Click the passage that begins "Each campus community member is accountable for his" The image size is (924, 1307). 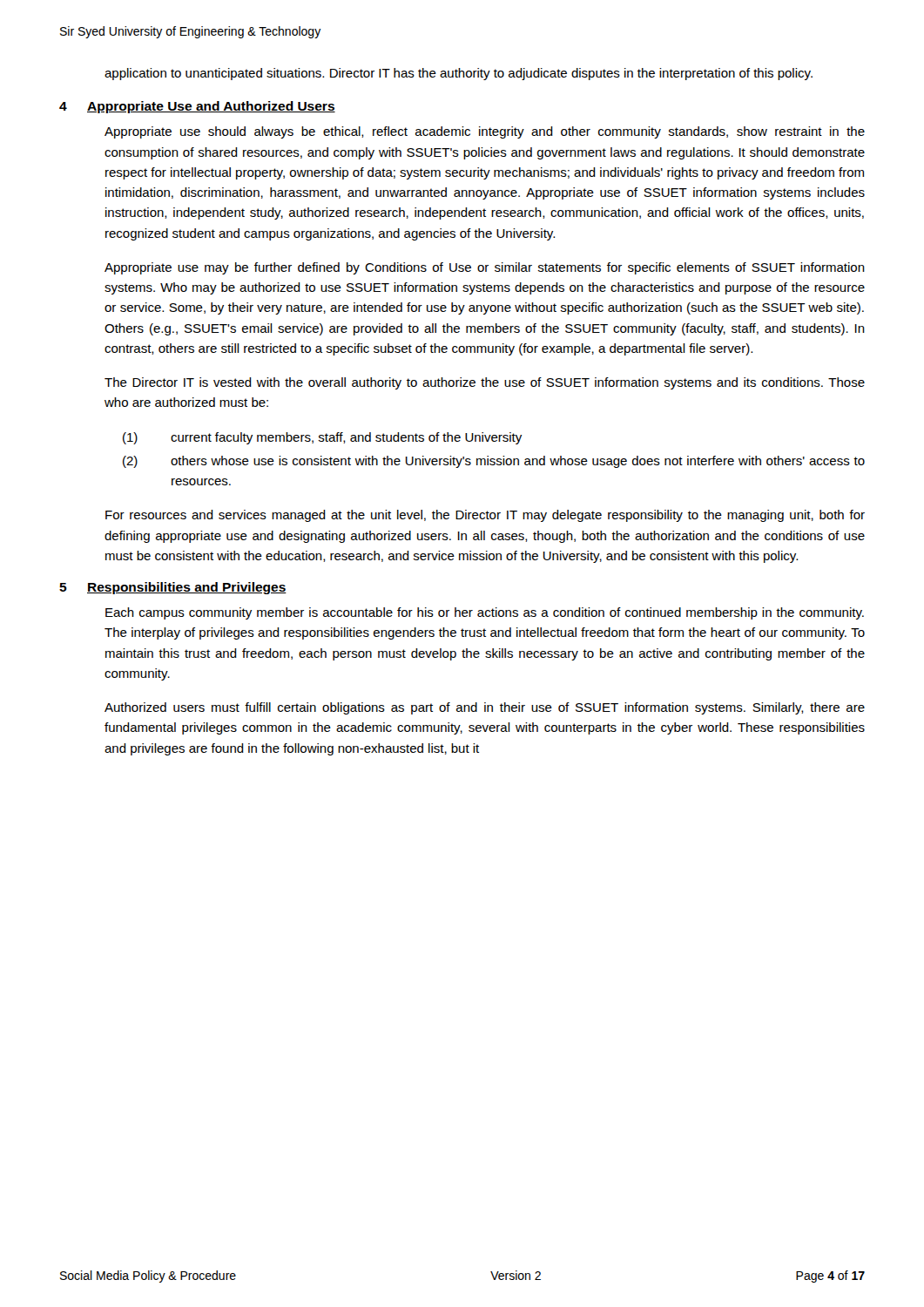click(485, 643)
